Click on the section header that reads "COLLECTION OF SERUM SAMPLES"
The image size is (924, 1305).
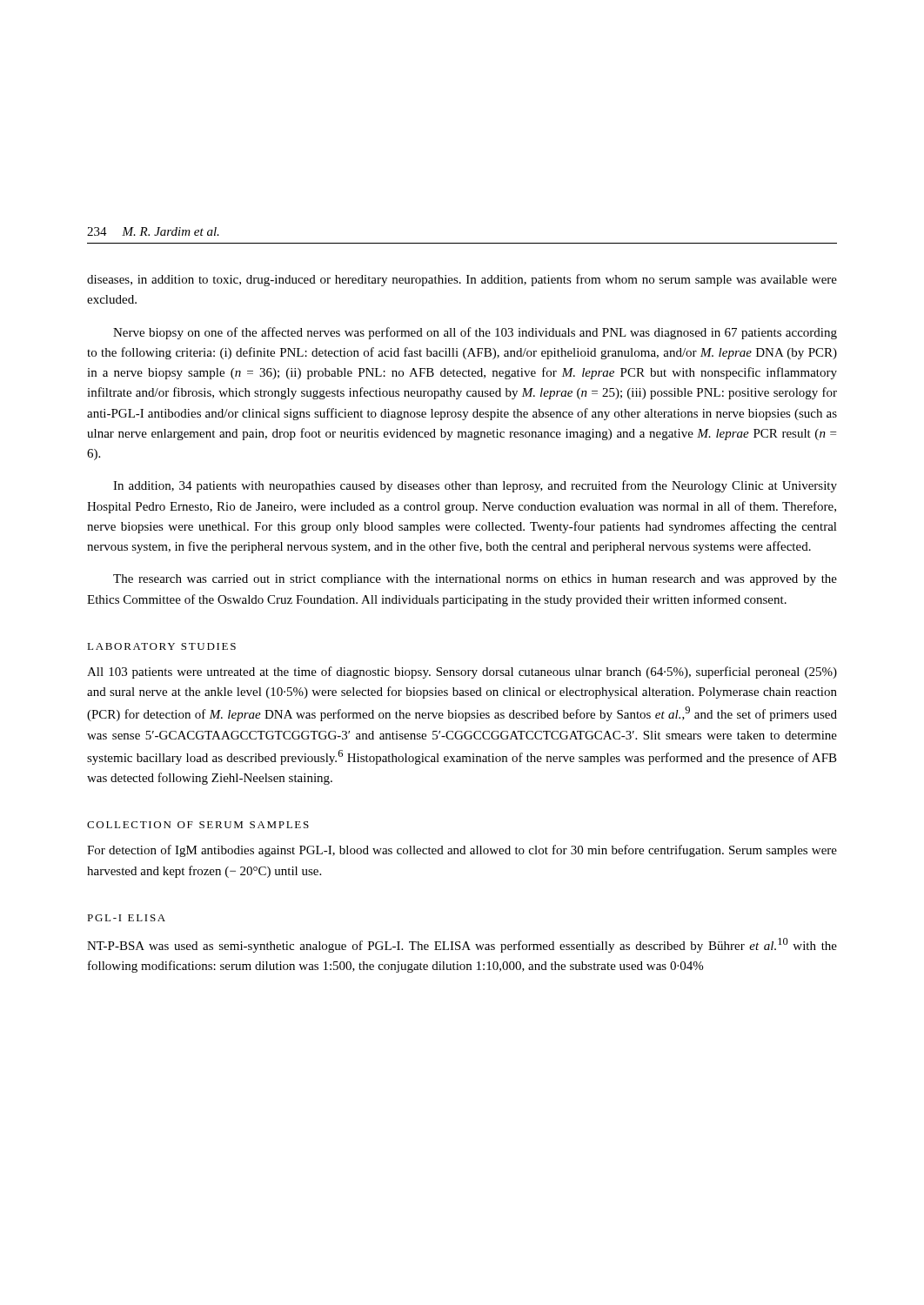[x=199, y=824]
